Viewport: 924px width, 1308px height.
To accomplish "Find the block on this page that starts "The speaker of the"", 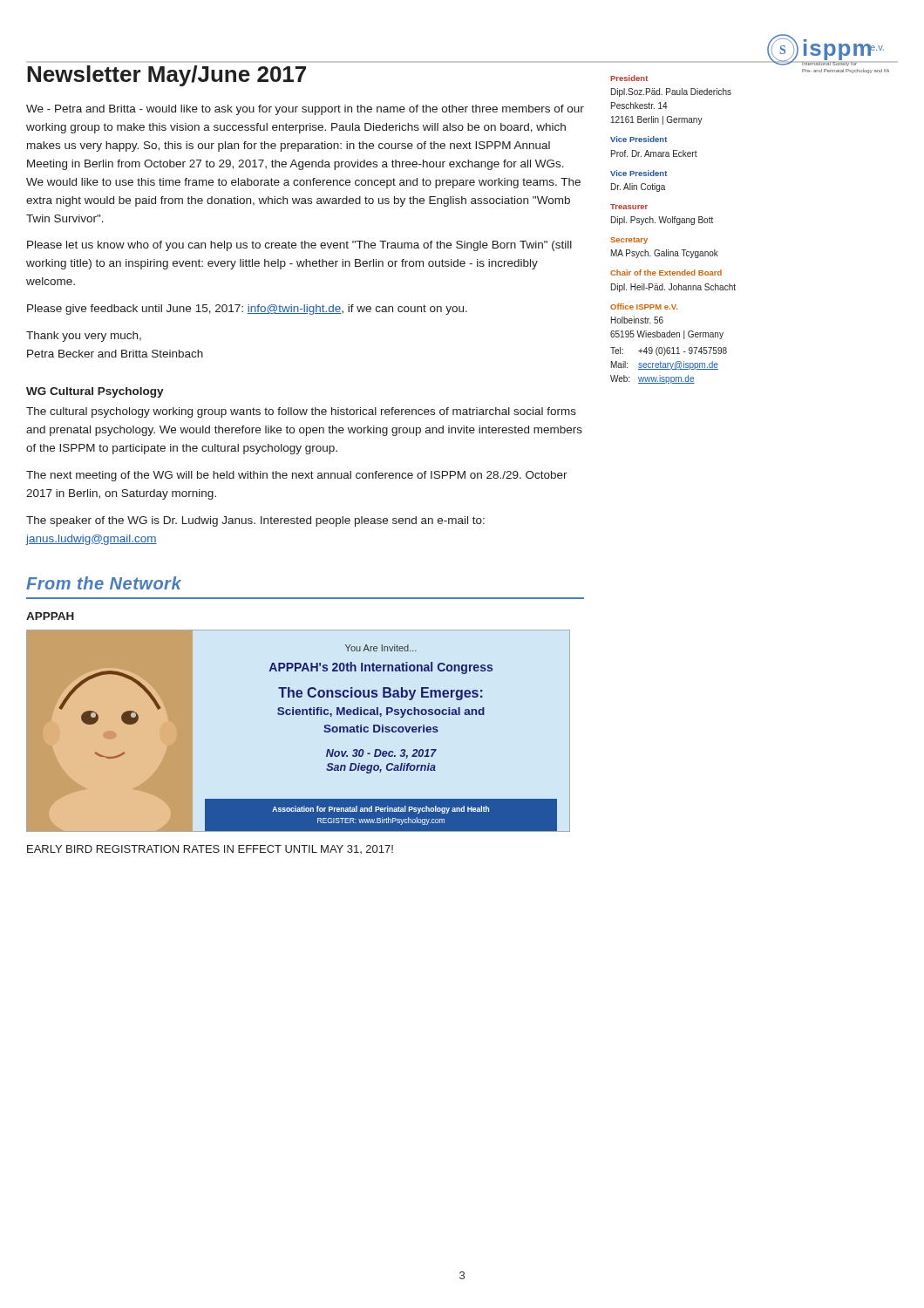I will coord(256,529).
